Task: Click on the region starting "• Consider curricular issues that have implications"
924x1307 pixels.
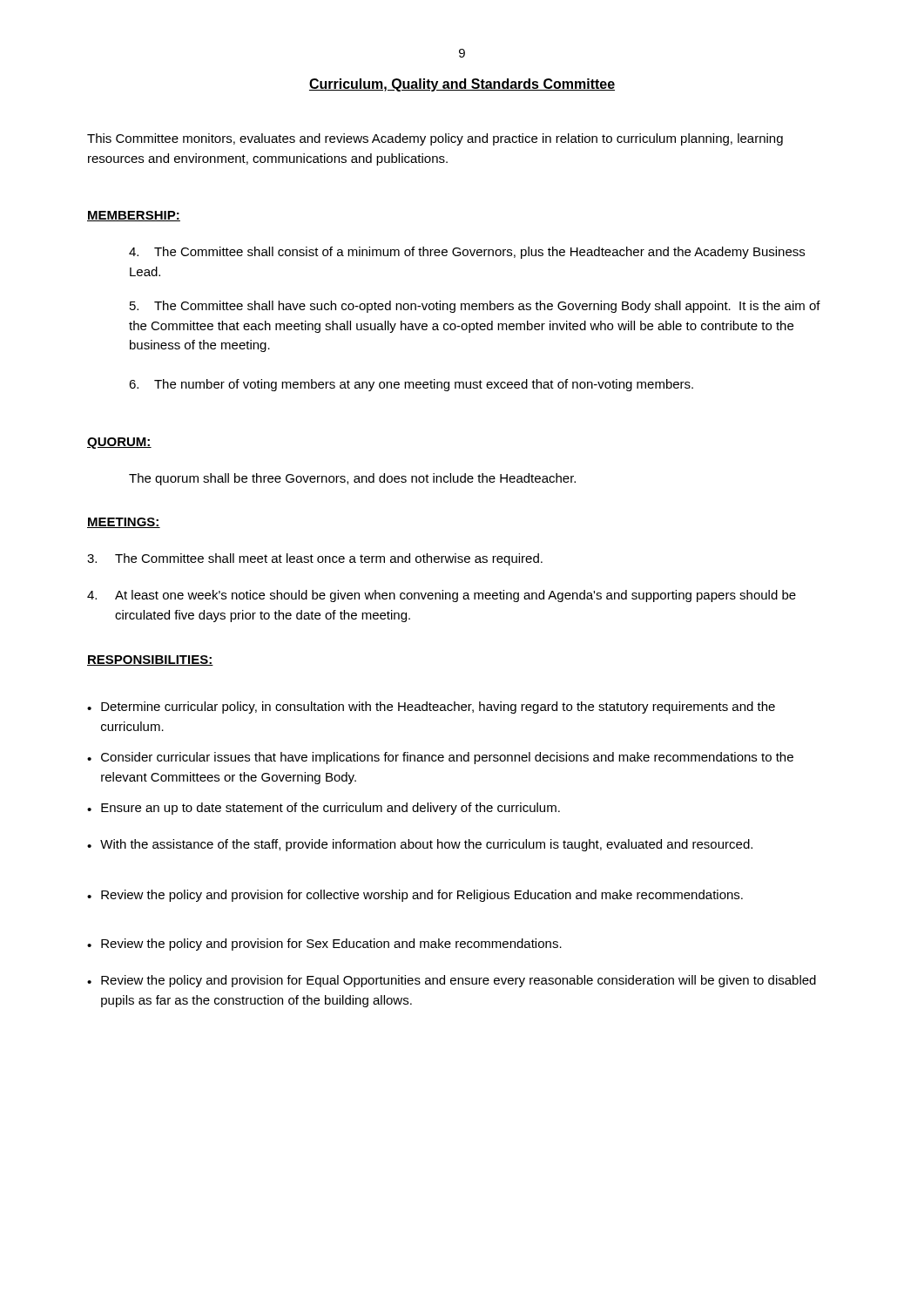Action: click(x=462, y=767)
